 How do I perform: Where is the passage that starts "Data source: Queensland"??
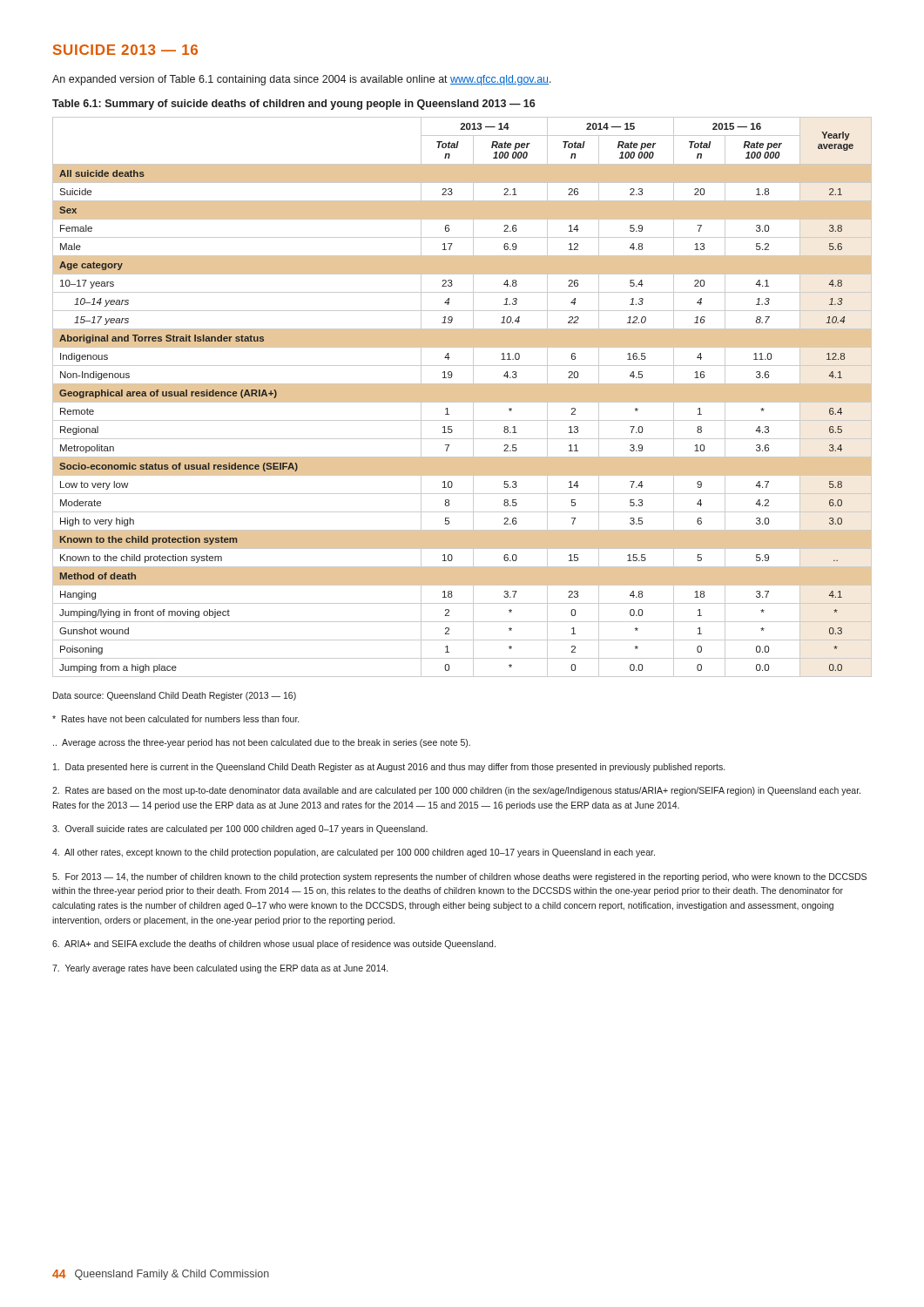point(175,696)
